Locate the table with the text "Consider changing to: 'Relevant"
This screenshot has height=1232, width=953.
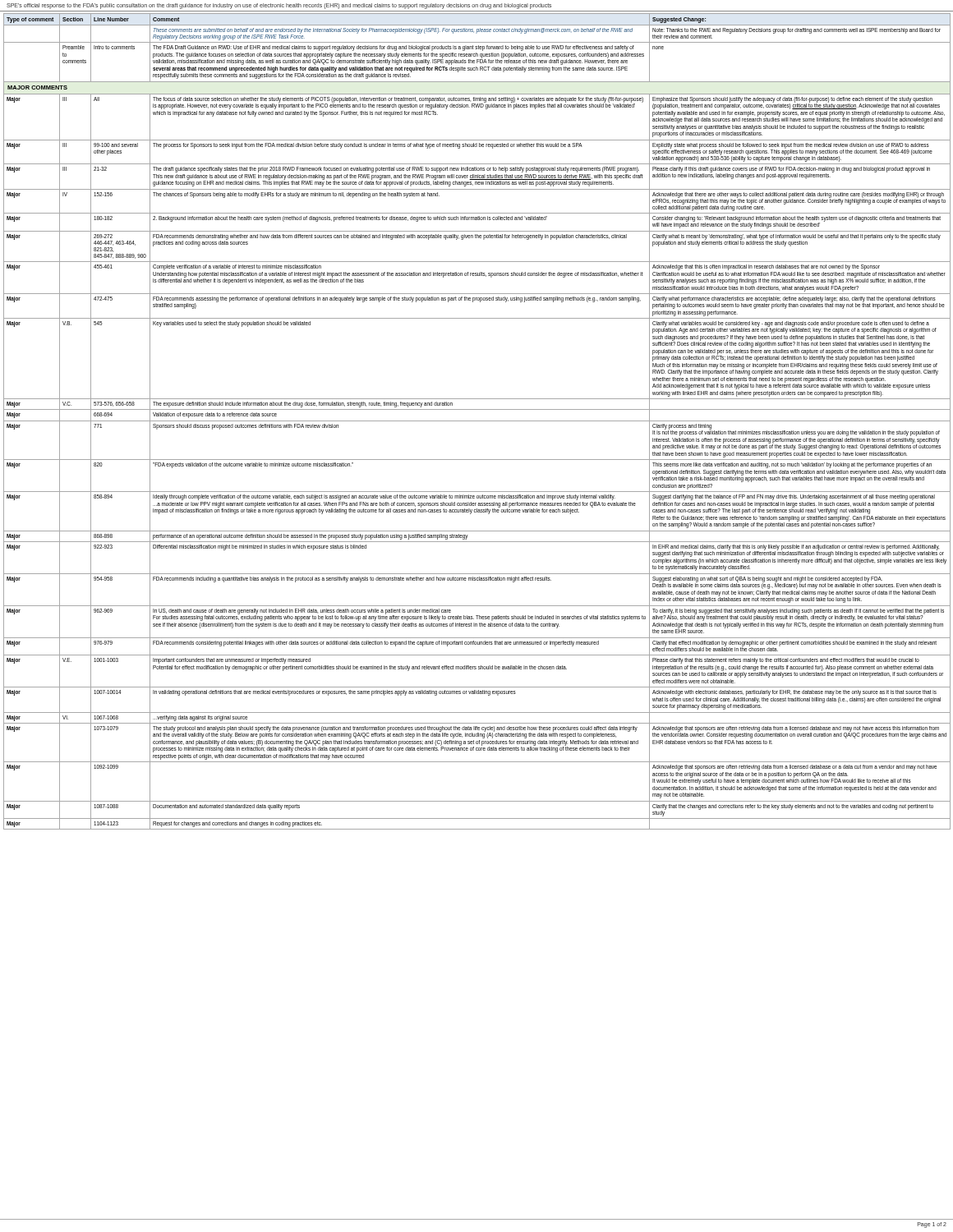[476, 421]
